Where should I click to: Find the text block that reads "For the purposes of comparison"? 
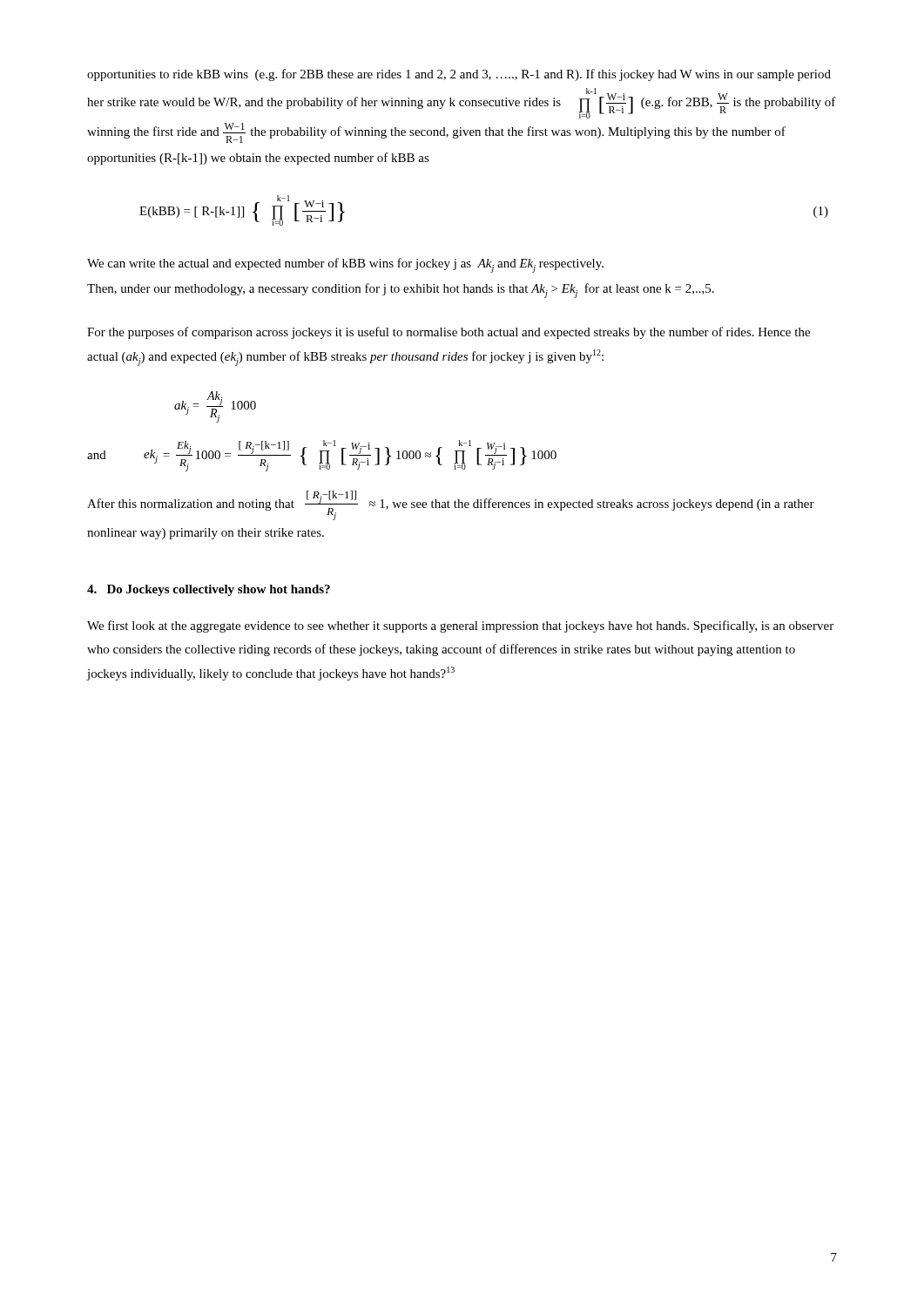coord(449,346)
